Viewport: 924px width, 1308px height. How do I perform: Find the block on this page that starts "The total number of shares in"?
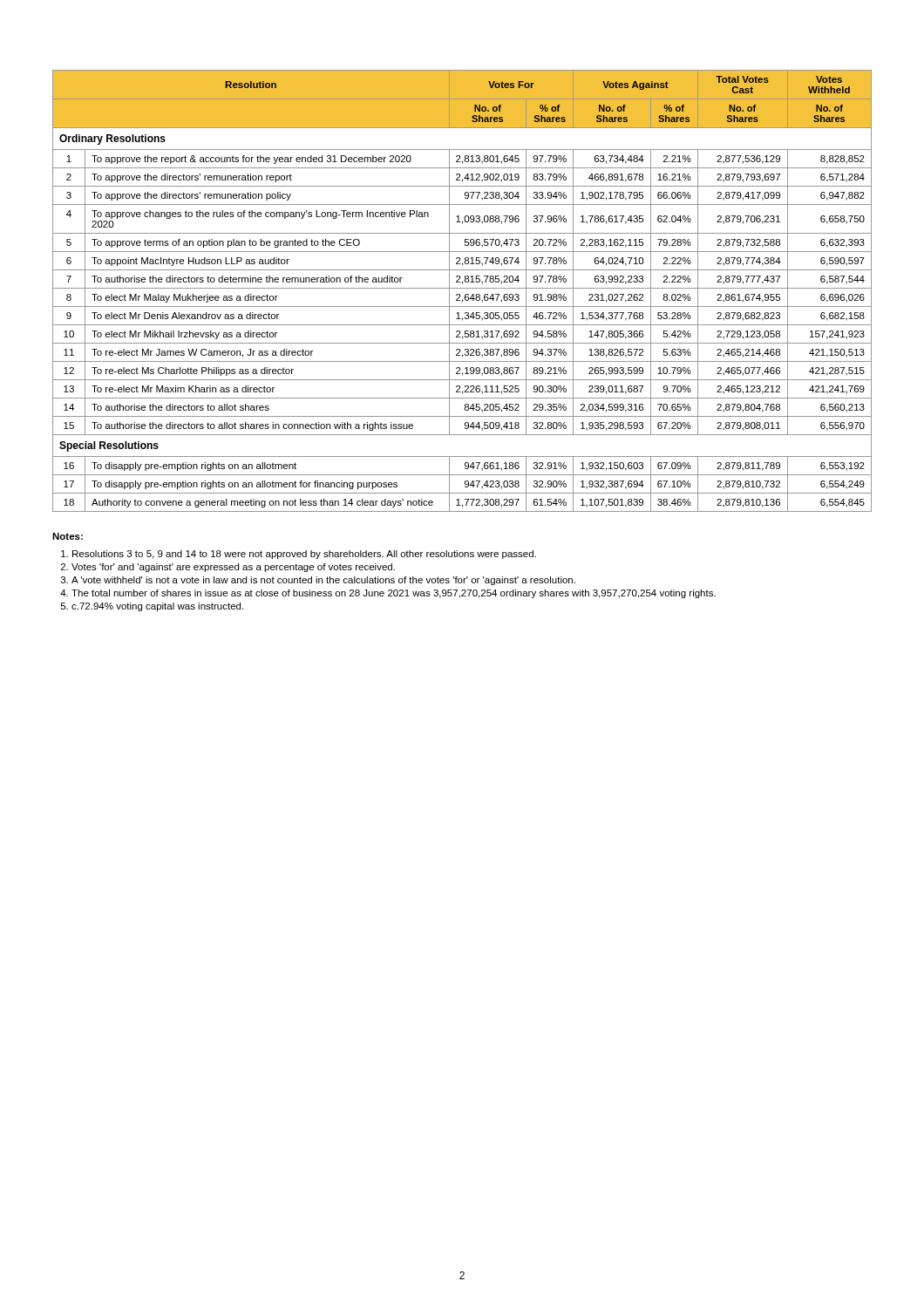click(472, 593)
